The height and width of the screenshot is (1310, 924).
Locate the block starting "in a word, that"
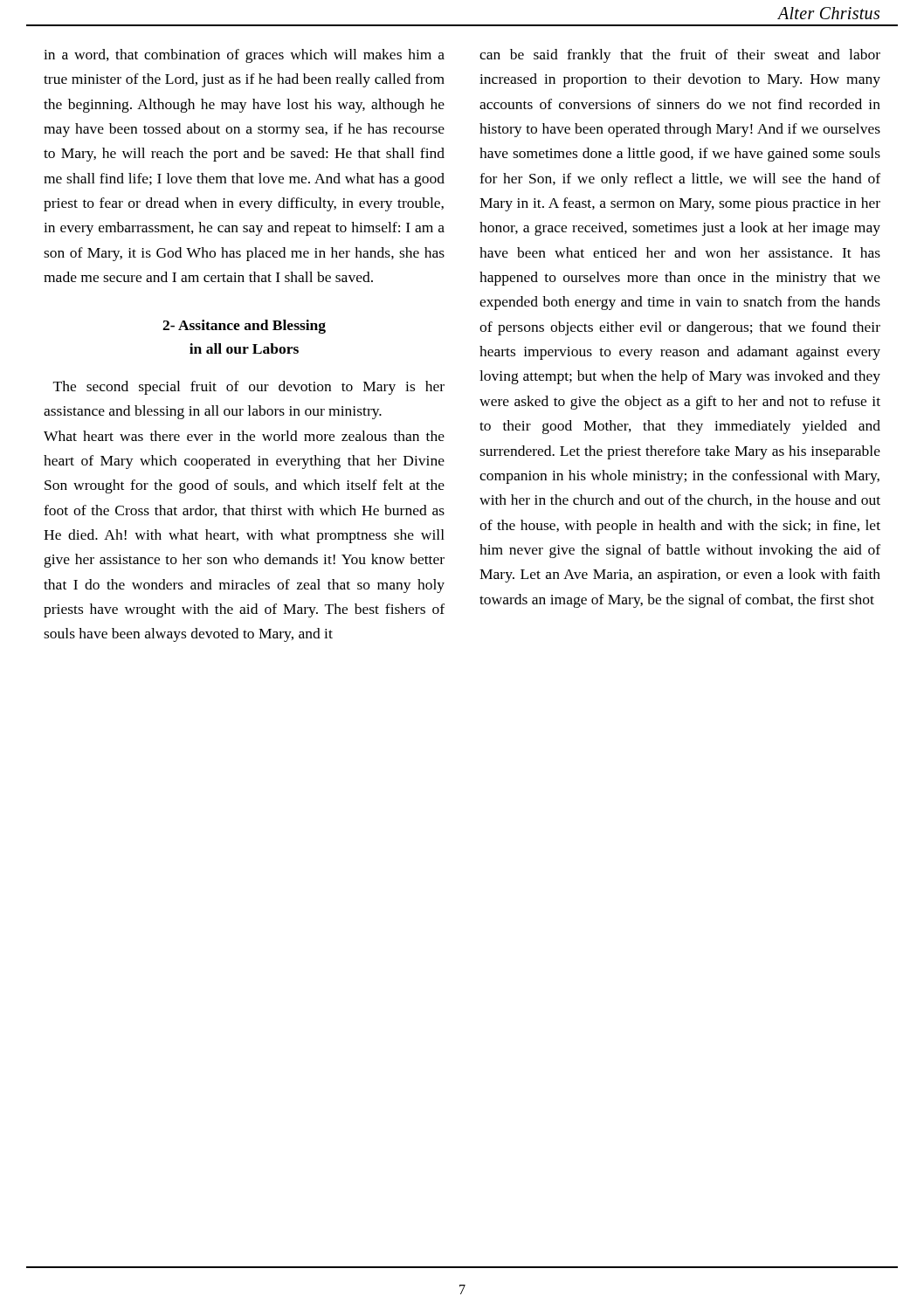coord(244,166)
